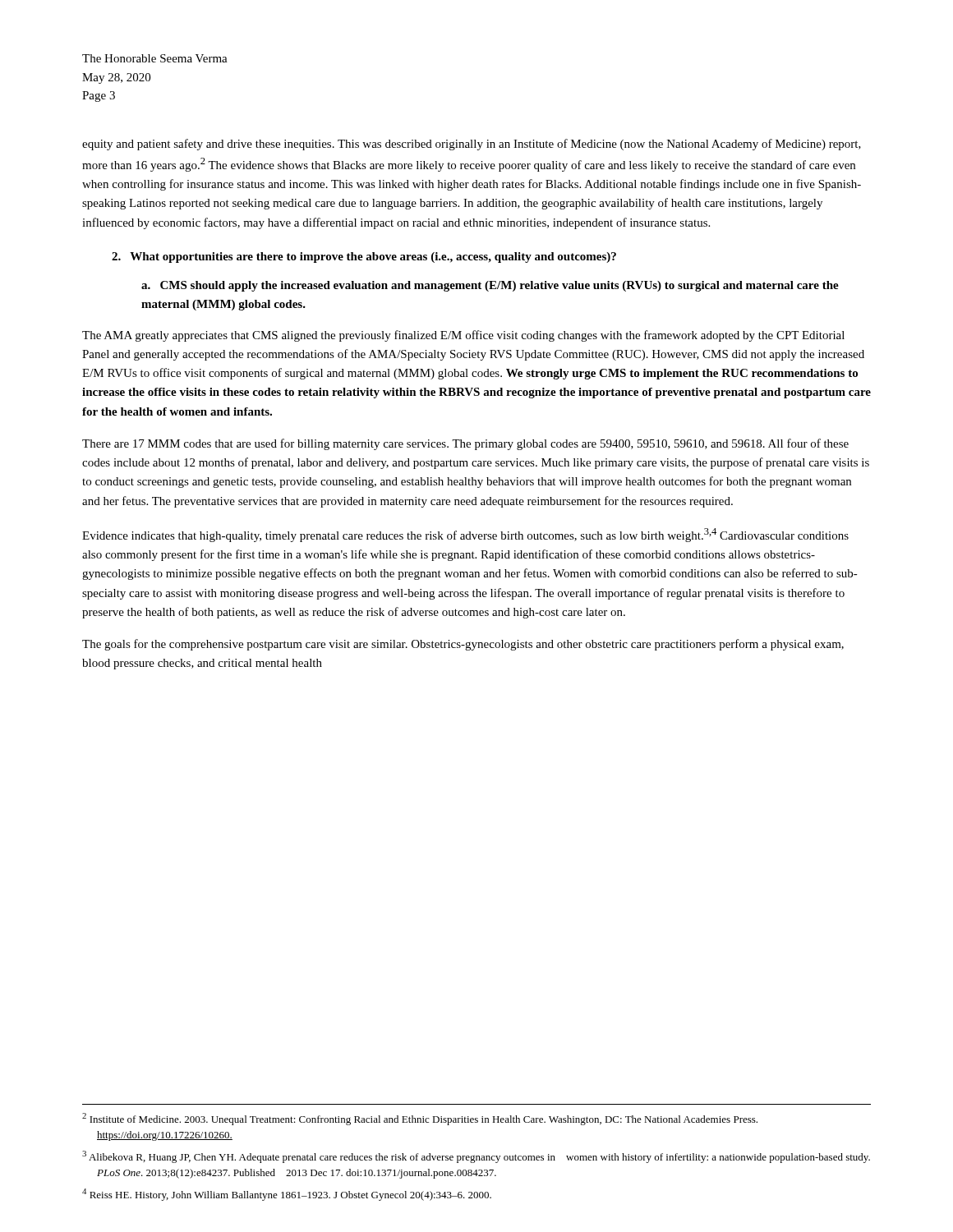The width and height of the screenshot is (953, 1232).
Task: Click on the region starting "2. What opportunities are"
Action: [x=364, y=256]
